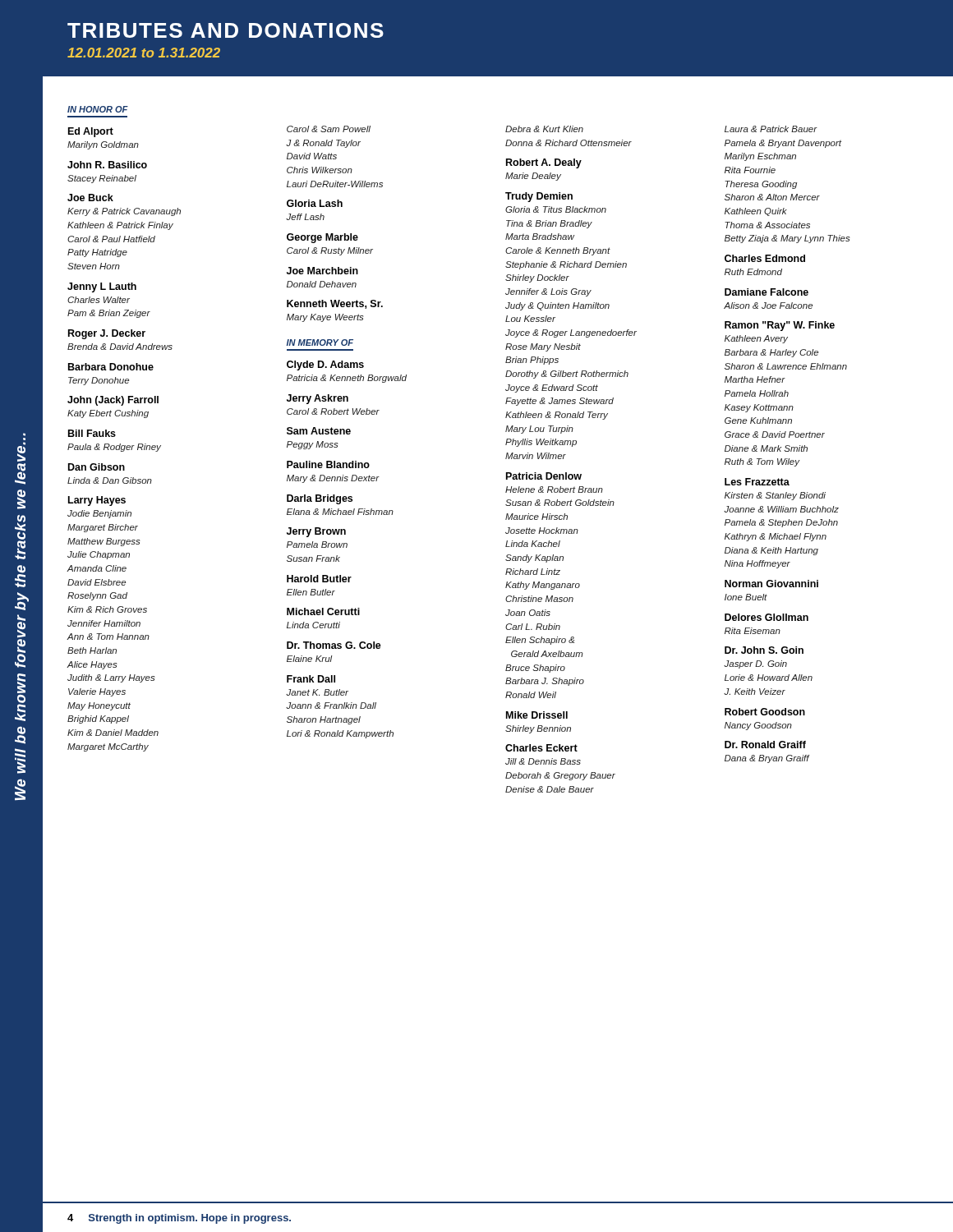Viewport: 953px width, 1232px height.
Task: Where does it say "Ed Alport Marilyn Goldman"?
Action: point(91,132)
